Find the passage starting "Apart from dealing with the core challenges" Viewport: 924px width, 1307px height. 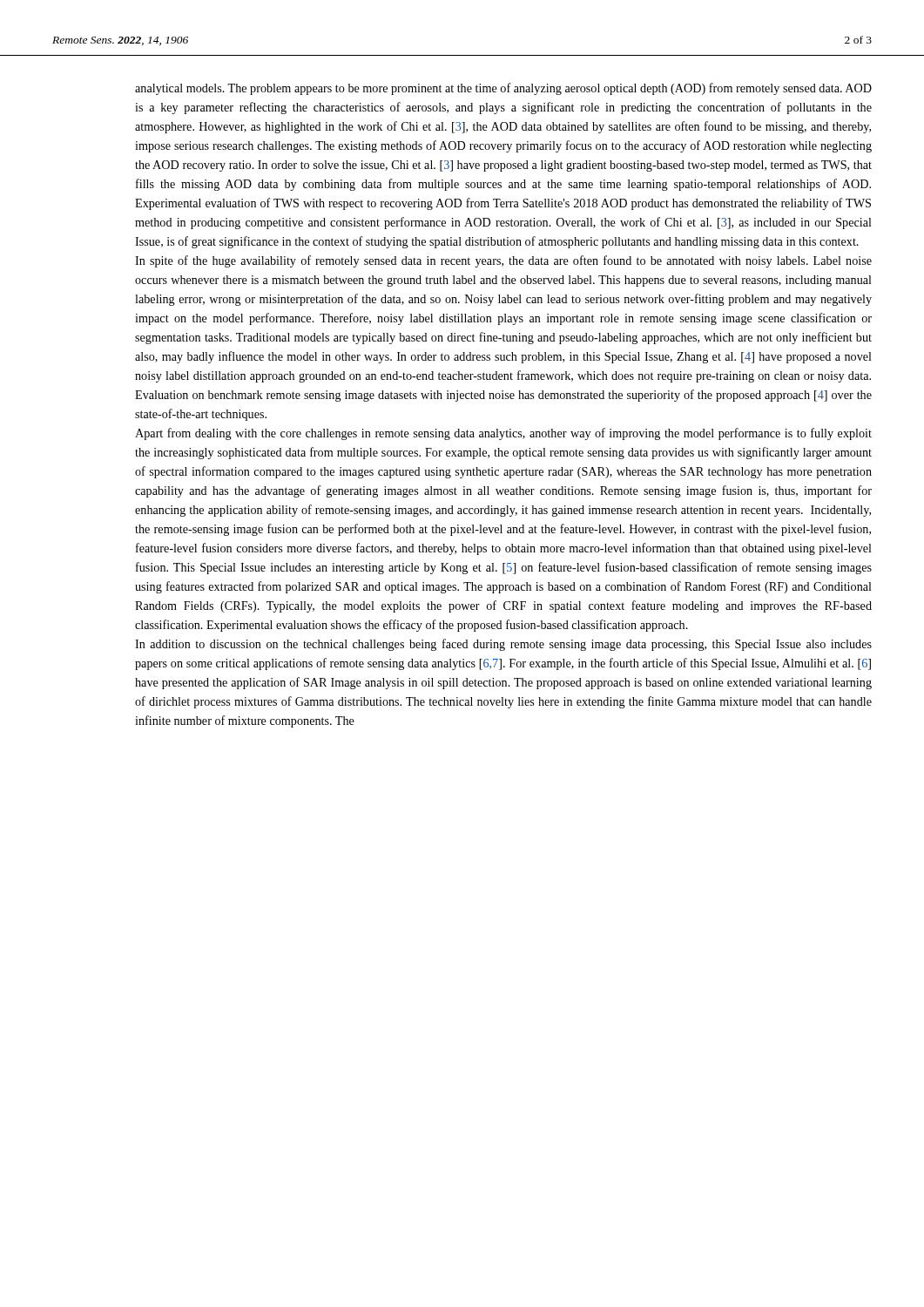tap(503, 529)
